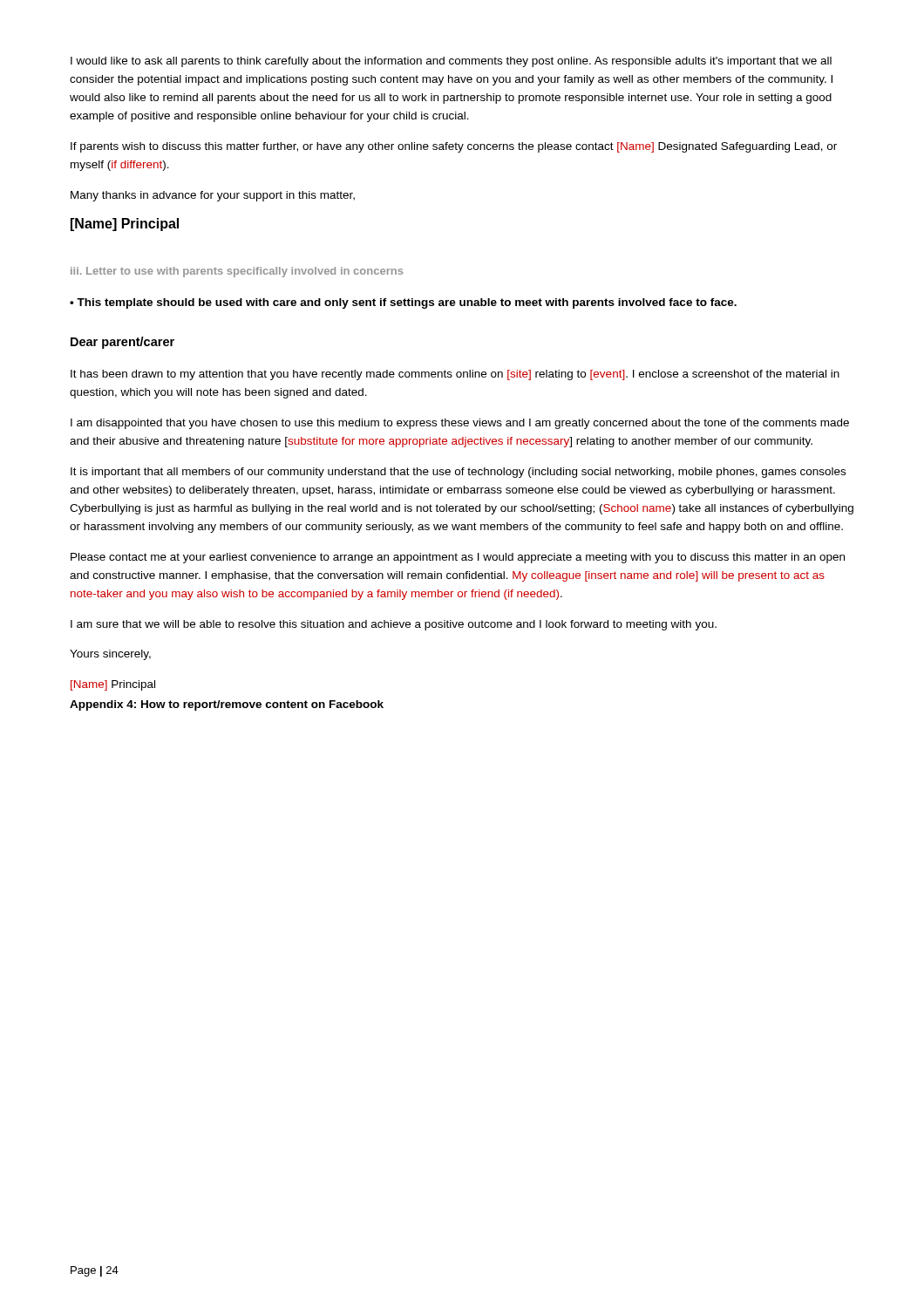Find the text block containing "It has been"
The width and height of the screenshot is (924, 1308).
tap(462, 384)
